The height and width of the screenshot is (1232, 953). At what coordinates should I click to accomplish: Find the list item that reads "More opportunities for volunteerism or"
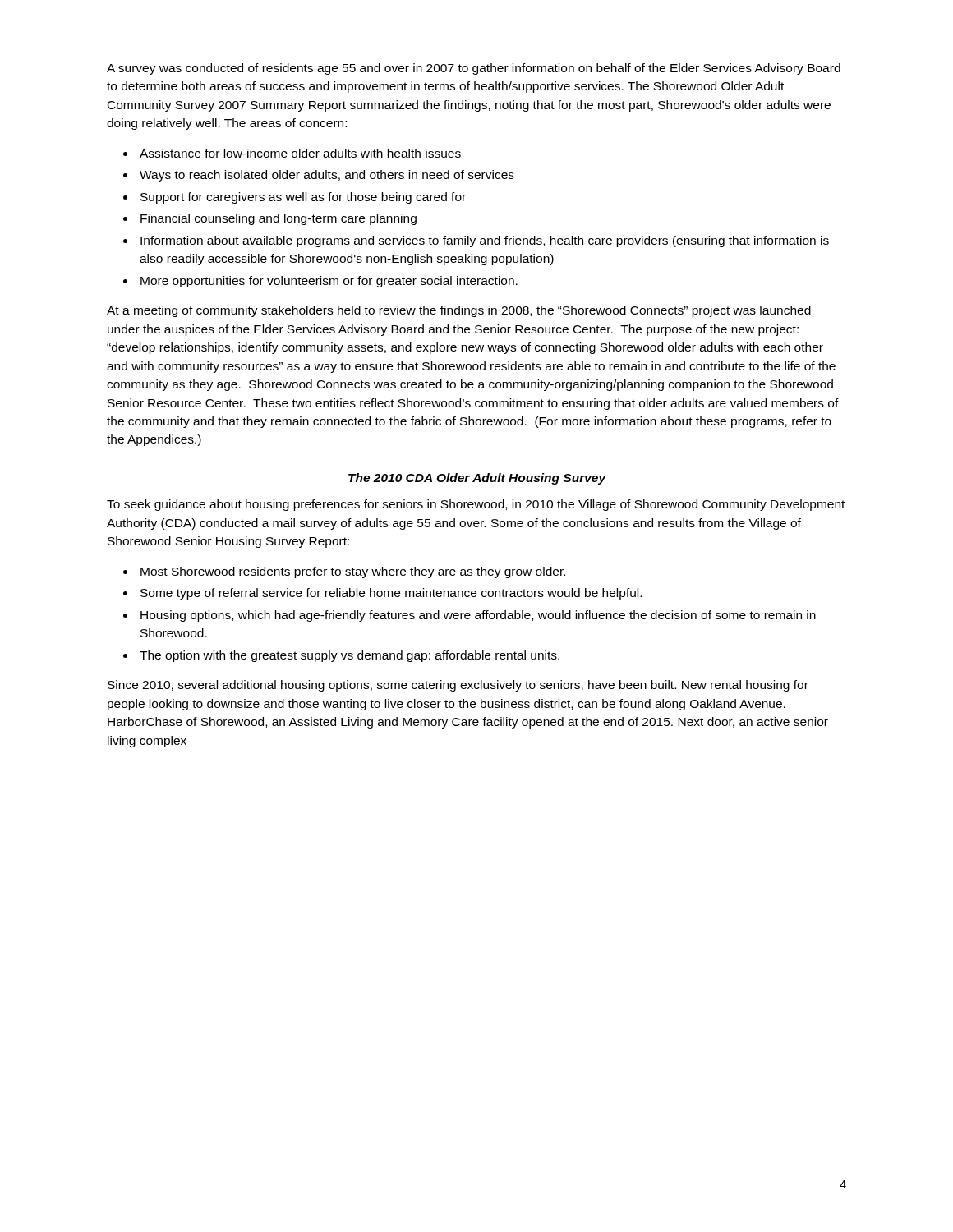tap(329, 280)
